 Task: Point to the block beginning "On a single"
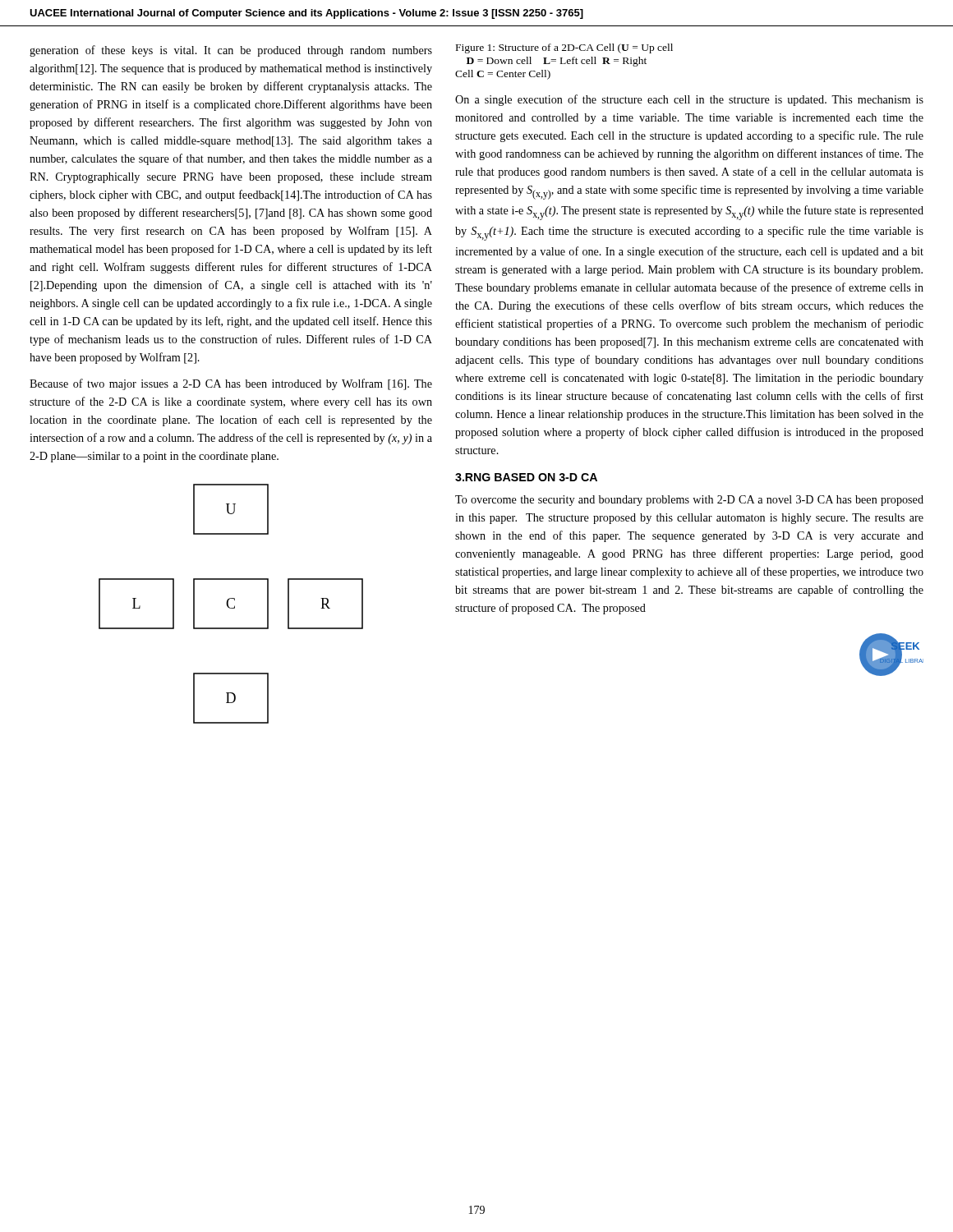[x=689, y=275]
